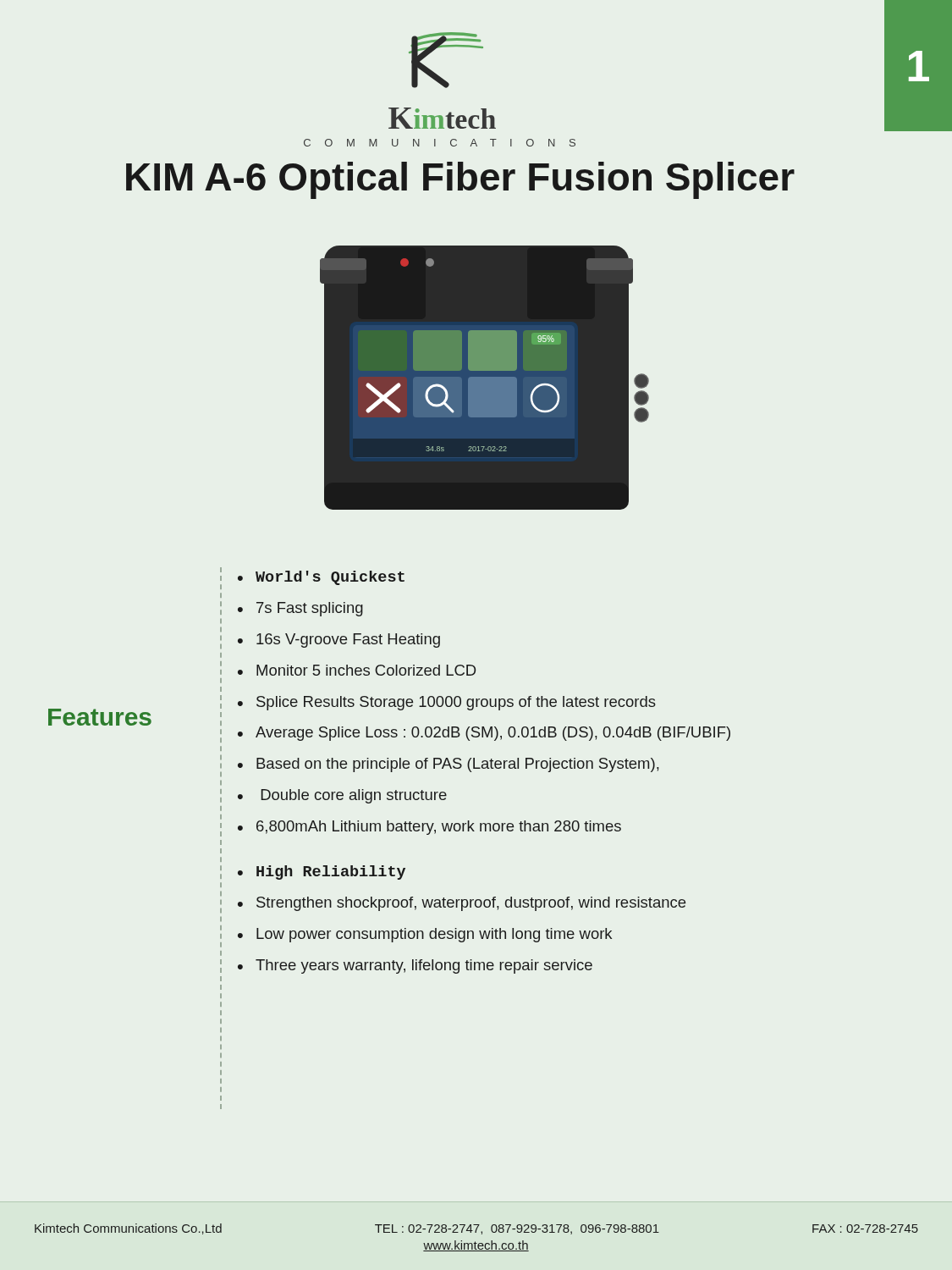Find the photo
The height and width of the screenshot is (1270, 952).
pos(476,381)
